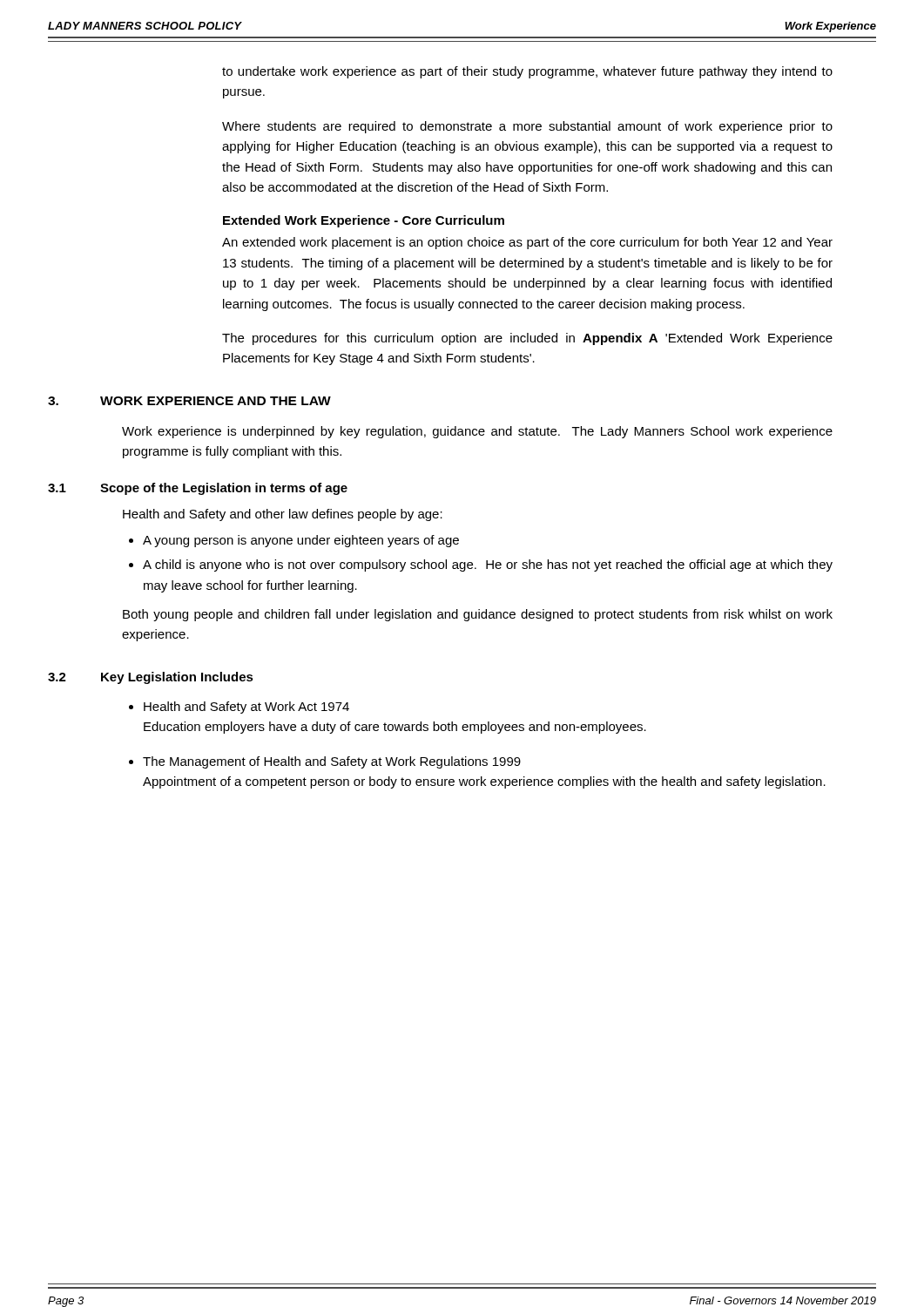Find the block on this page that starts "A child is"
924x1307 pixels.
click(x=488, y=575)
